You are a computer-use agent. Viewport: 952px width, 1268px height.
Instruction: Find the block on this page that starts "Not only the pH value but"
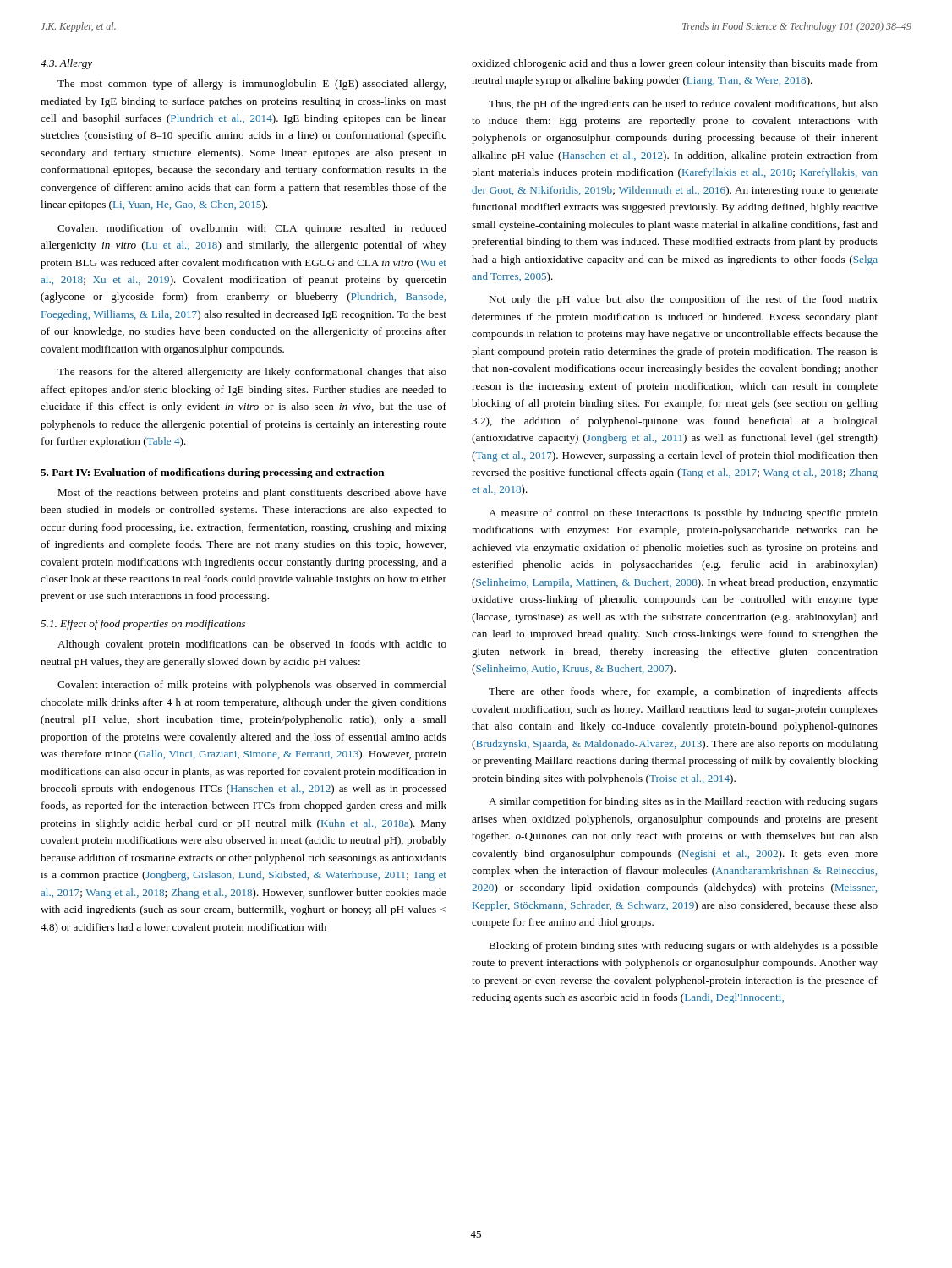675,395
